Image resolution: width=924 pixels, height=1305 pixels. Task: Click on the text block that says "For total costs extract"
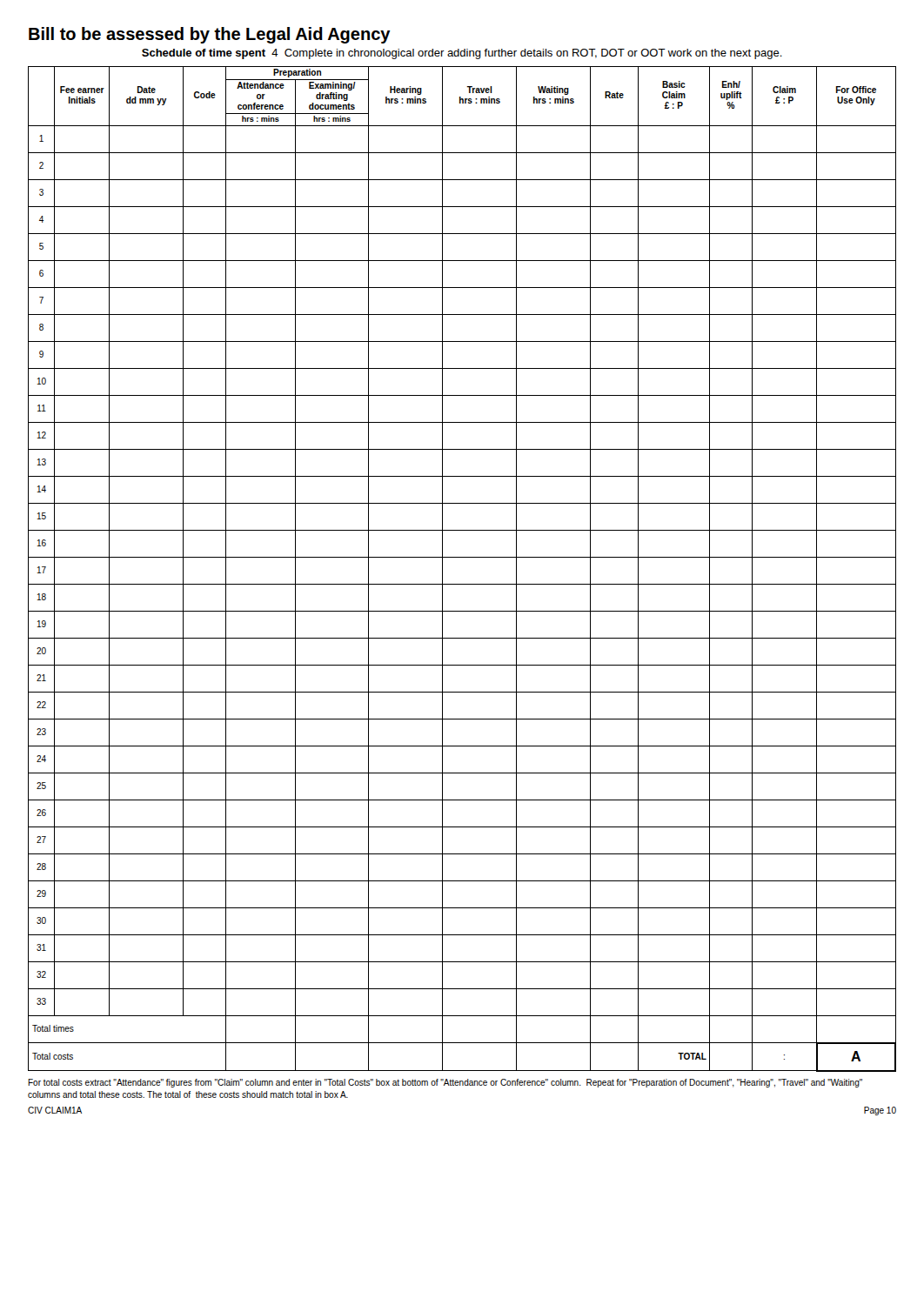click(445, 1089)
